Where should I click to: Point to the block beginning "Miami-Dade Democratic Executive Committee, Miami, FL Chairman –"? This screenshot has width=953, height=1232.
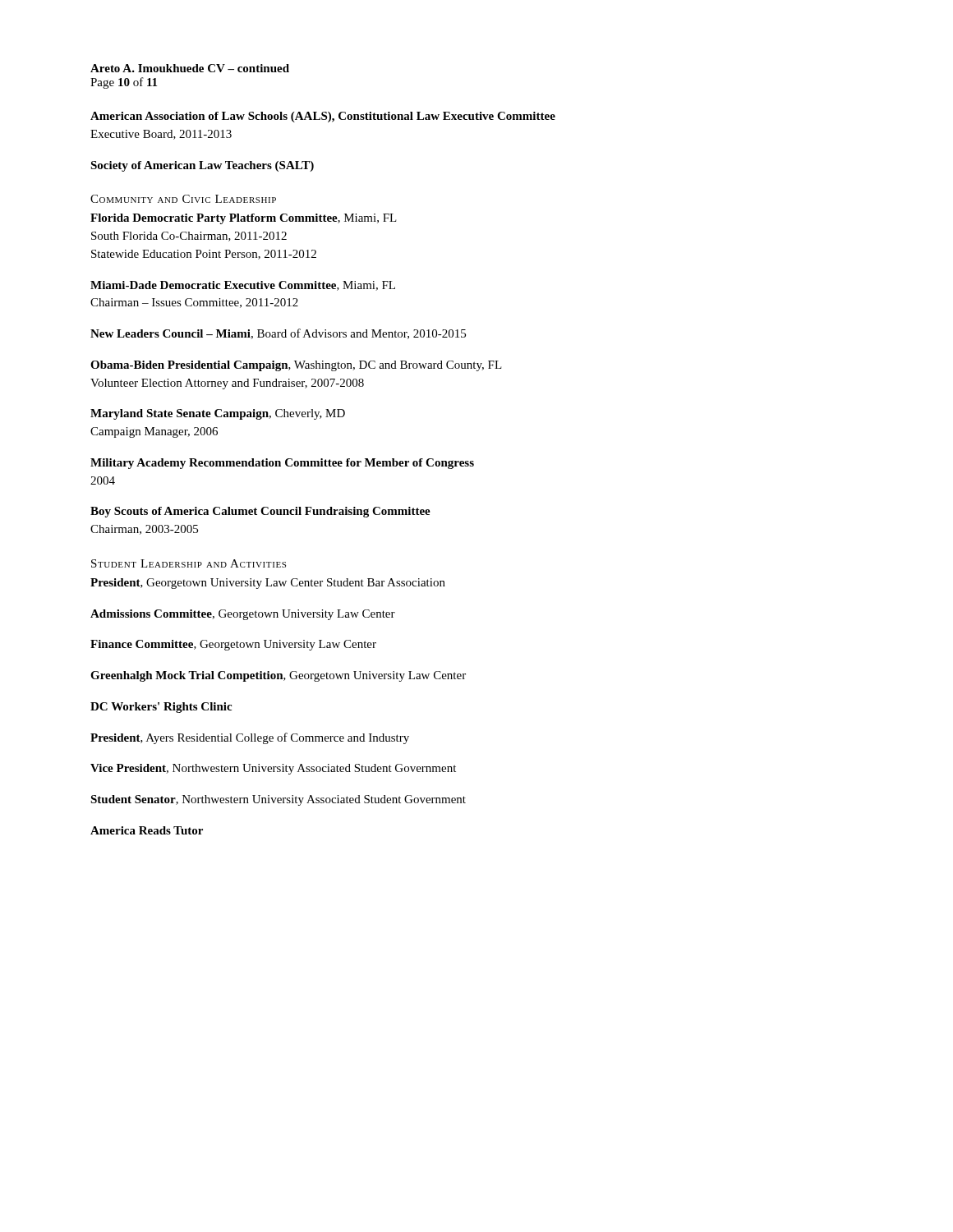pyautogui.click(x=243, y=286)
